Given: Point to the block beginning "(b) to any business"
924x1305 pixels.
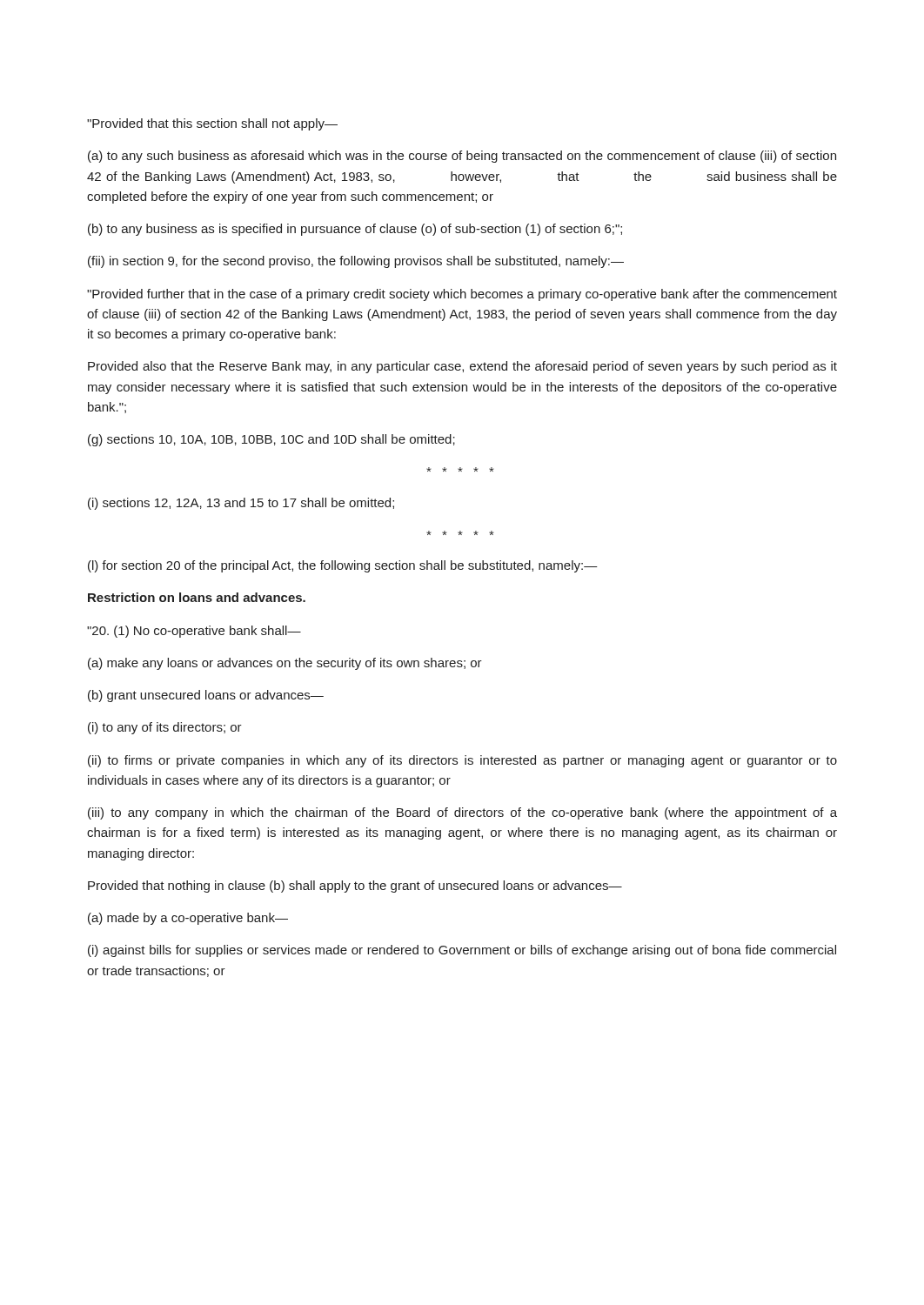Looking at the screenshot, I should [x=355, y=228].
